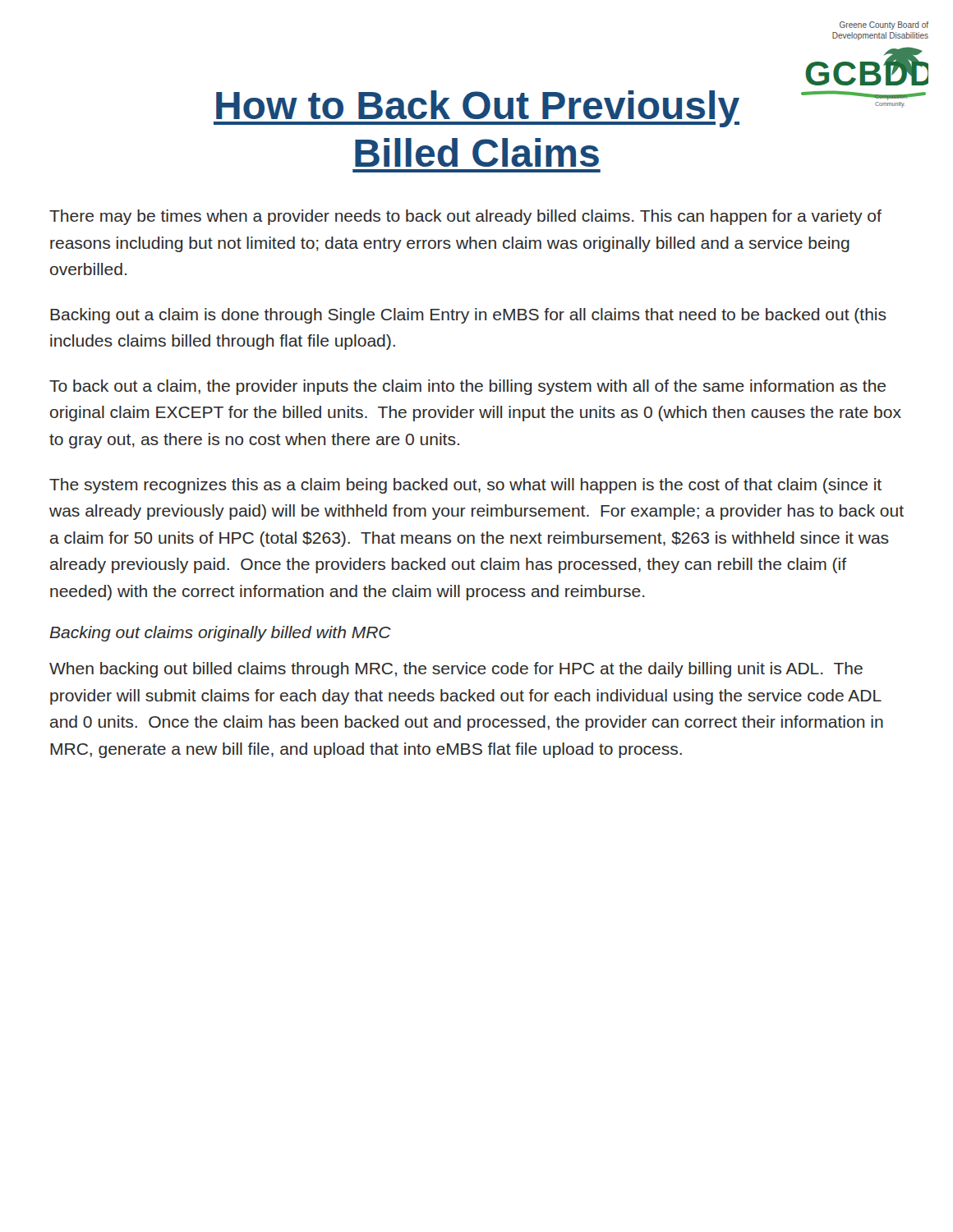Locate the block of text that opens with "There may be"
Image resolution: width=953 pixels, height=1232 pixels.
pyautogui.click(x=465, y=243)
